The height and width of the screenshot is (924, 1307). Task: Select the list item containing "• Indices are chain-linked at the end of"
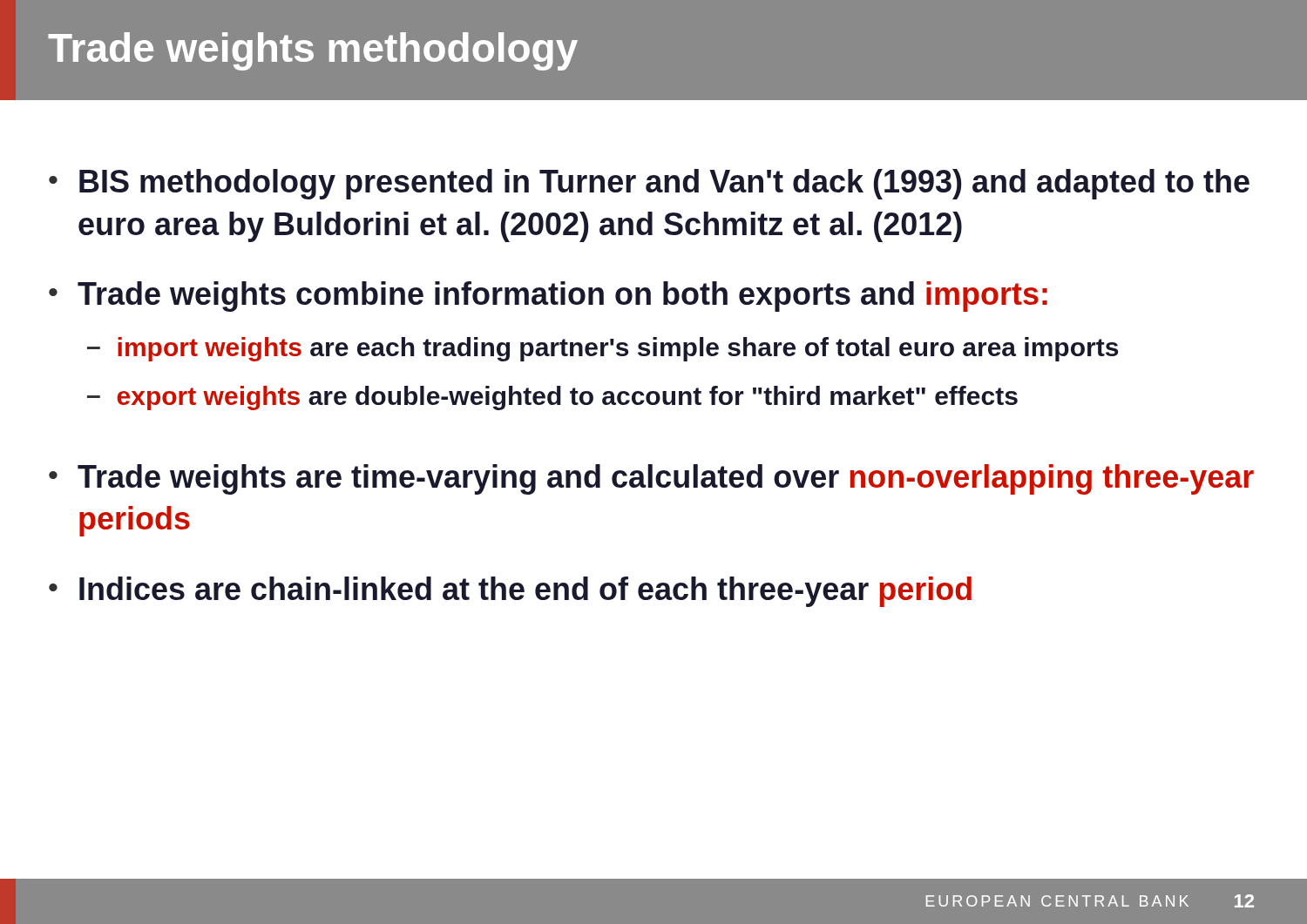(511, 590)
